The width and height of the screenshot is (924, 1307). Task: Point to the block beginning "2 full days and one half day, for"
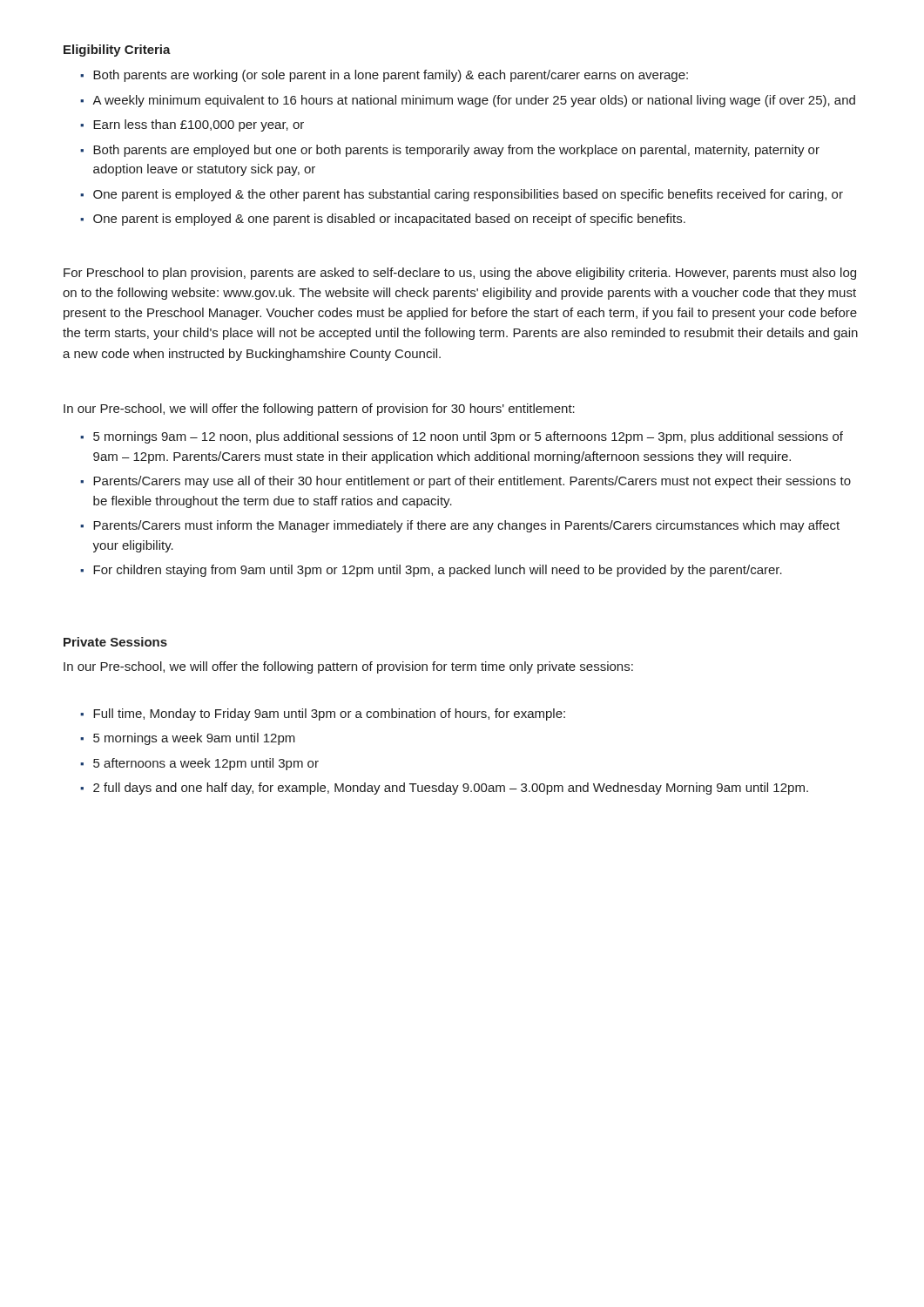click(x=451, y=787)
